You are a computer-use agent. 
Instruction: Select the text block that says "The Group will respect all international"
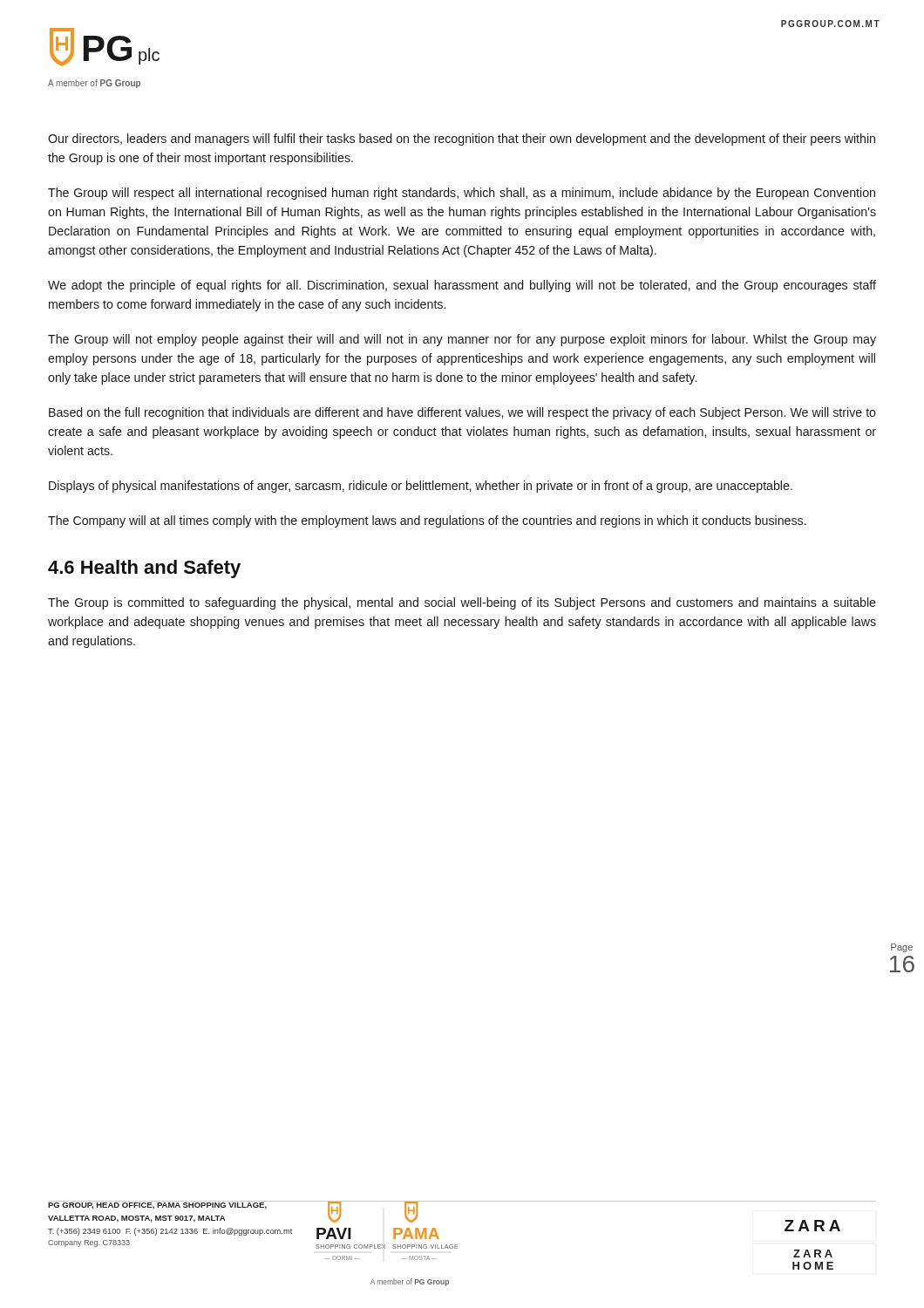pyautogui.click(x=462, y=222)
